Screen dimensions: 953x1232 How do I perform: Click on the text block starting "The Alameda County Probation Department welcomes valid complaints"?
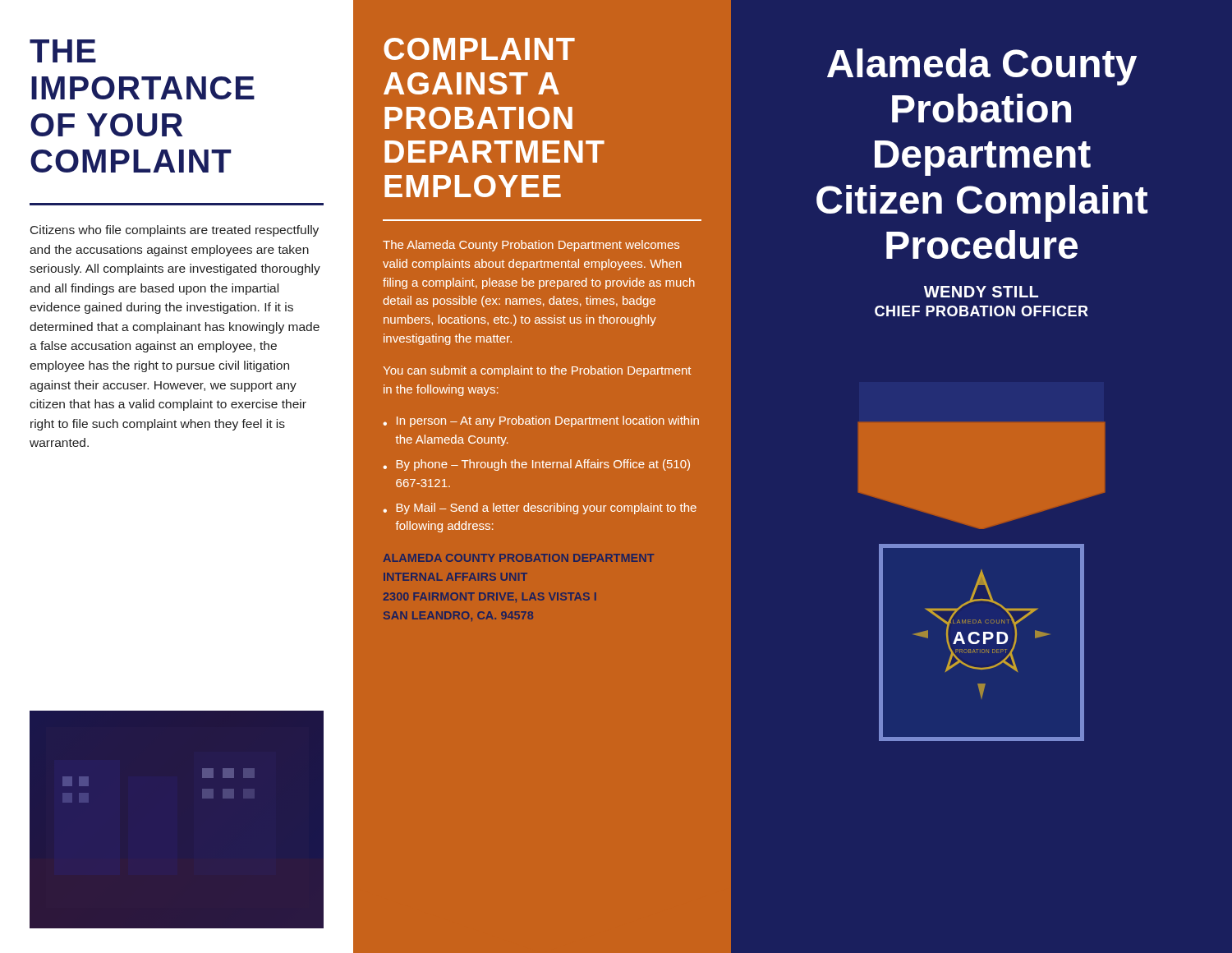click(x=539, y=291)
